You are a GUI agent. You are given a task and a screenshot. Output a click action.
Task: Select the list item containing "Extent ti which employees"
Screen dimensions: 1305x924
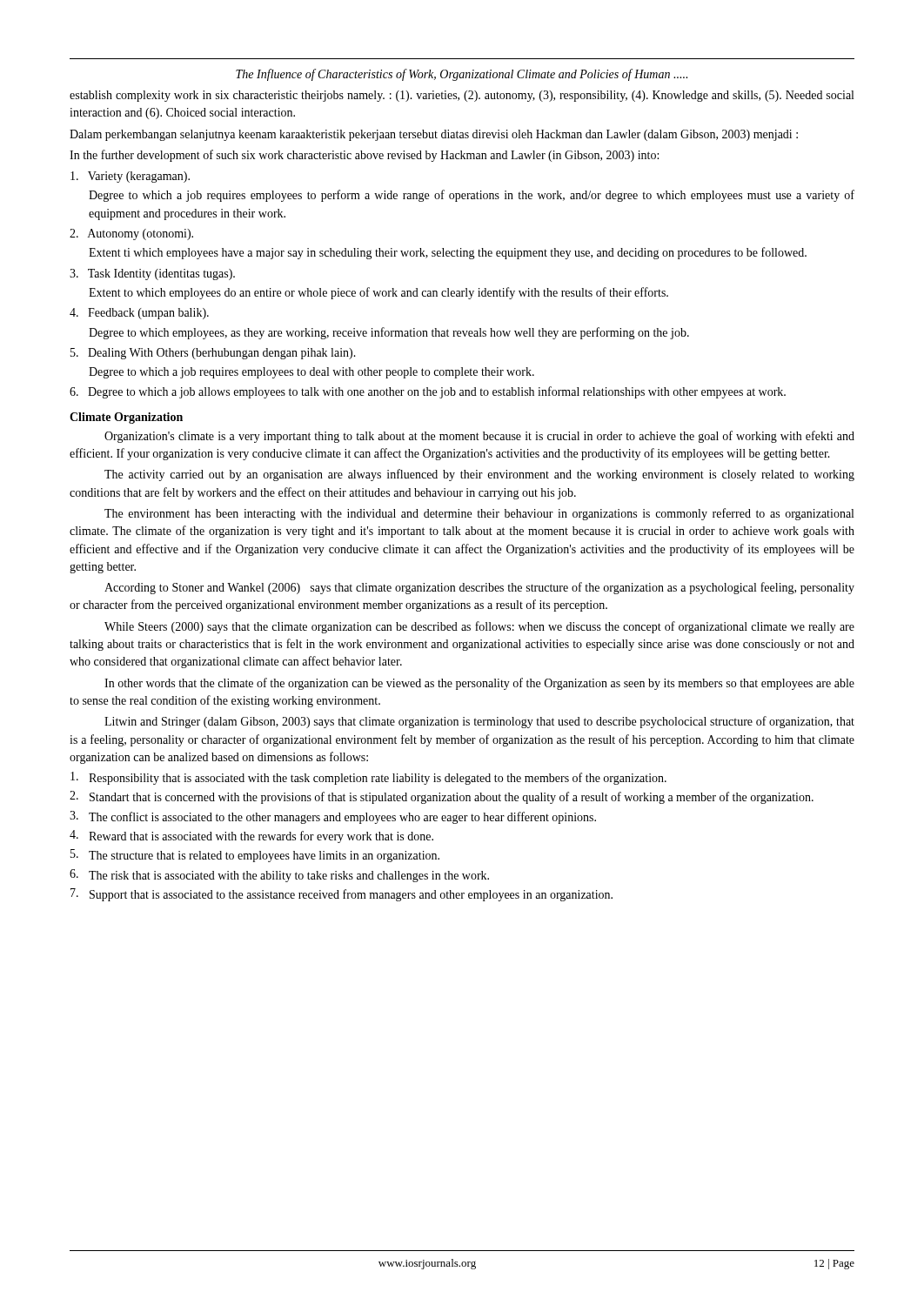[x=448, y=253]
